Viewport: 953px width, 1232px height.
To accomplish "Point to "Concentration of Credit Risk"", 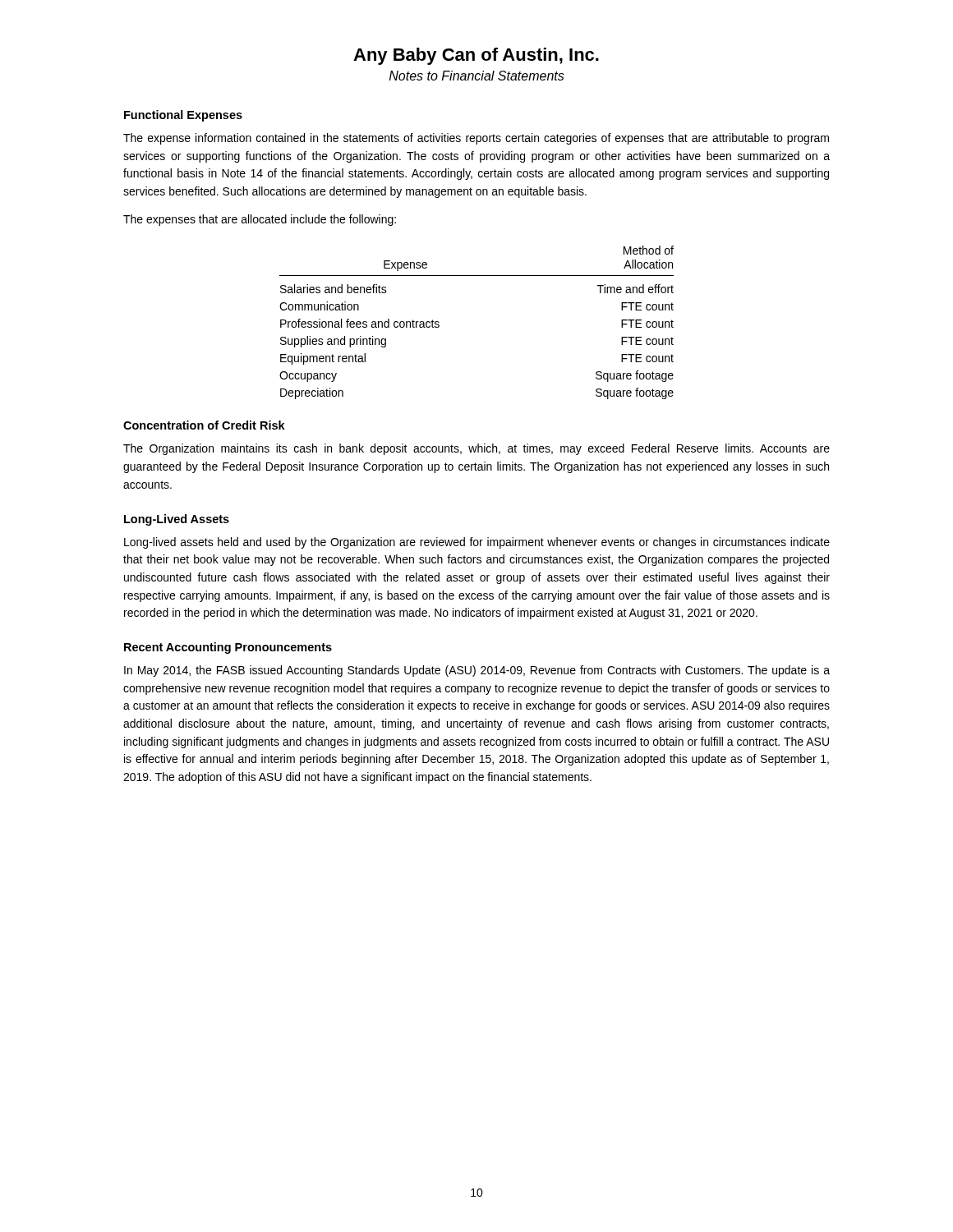I will click(x=204, y=426).
